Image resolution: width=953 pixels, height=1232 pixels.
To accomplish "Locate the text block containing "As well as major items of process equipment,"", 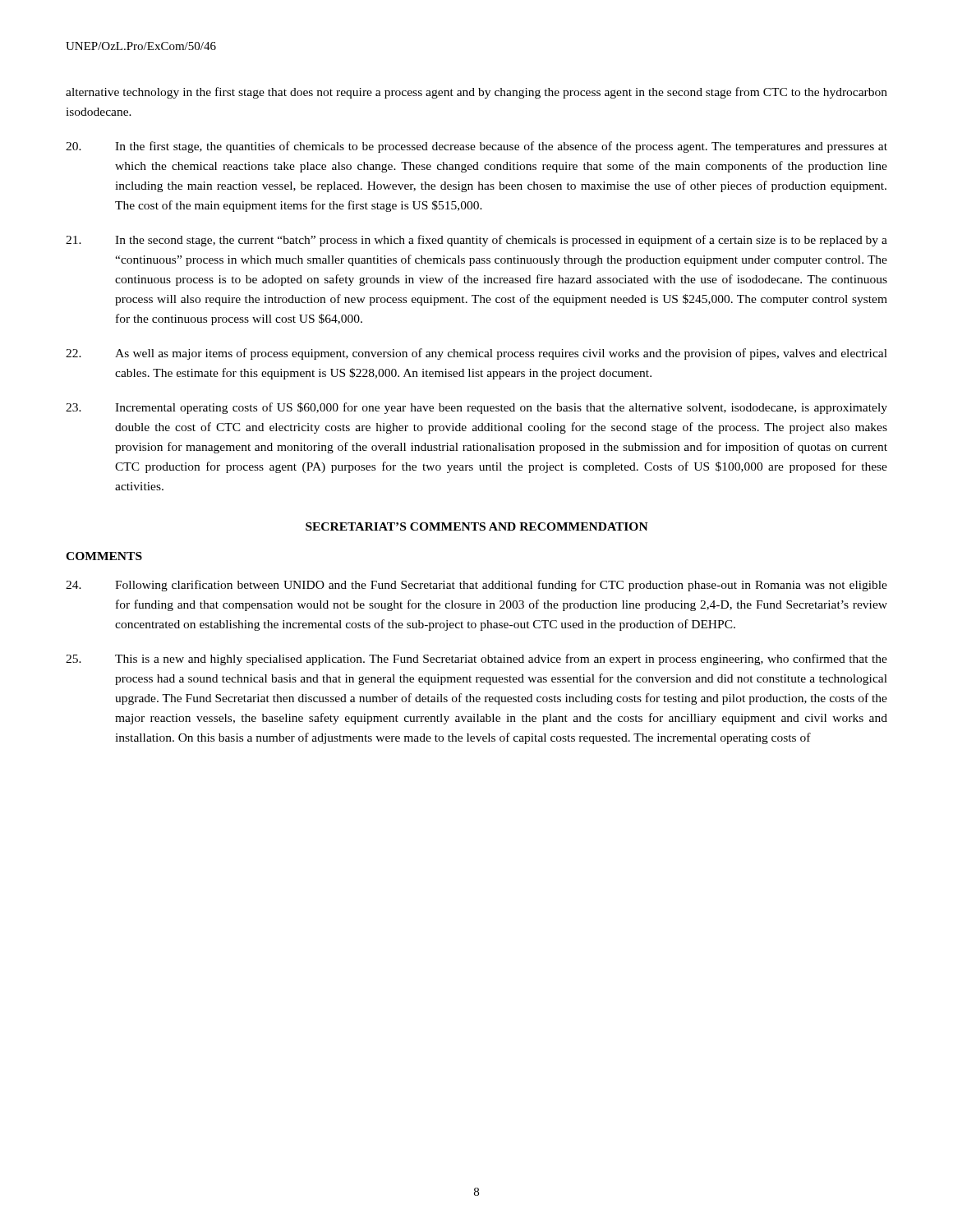I will click(x=476, y=363).
